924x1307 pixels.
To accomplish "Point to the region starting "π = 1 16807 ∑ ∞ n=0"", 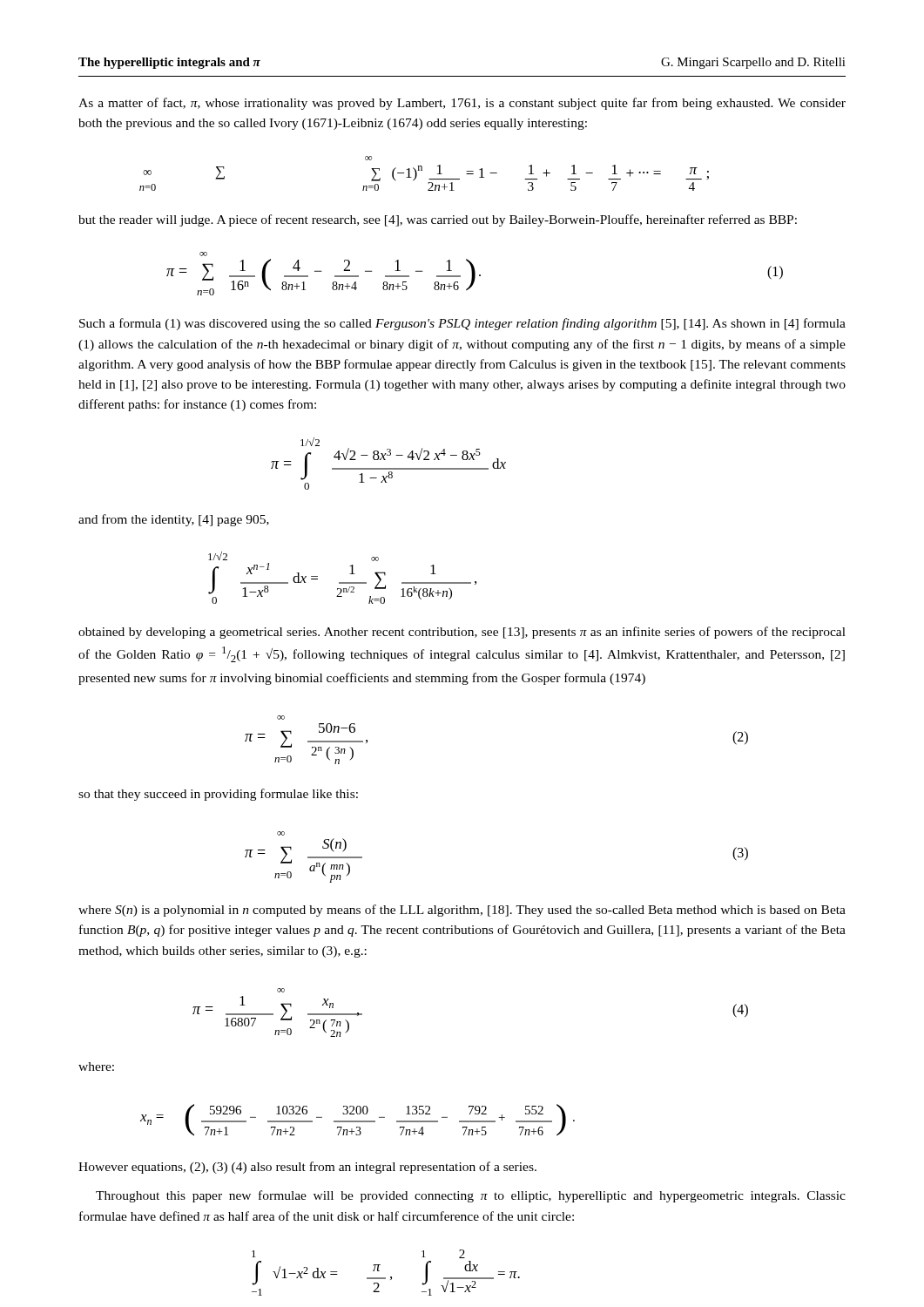I will 281,990.
